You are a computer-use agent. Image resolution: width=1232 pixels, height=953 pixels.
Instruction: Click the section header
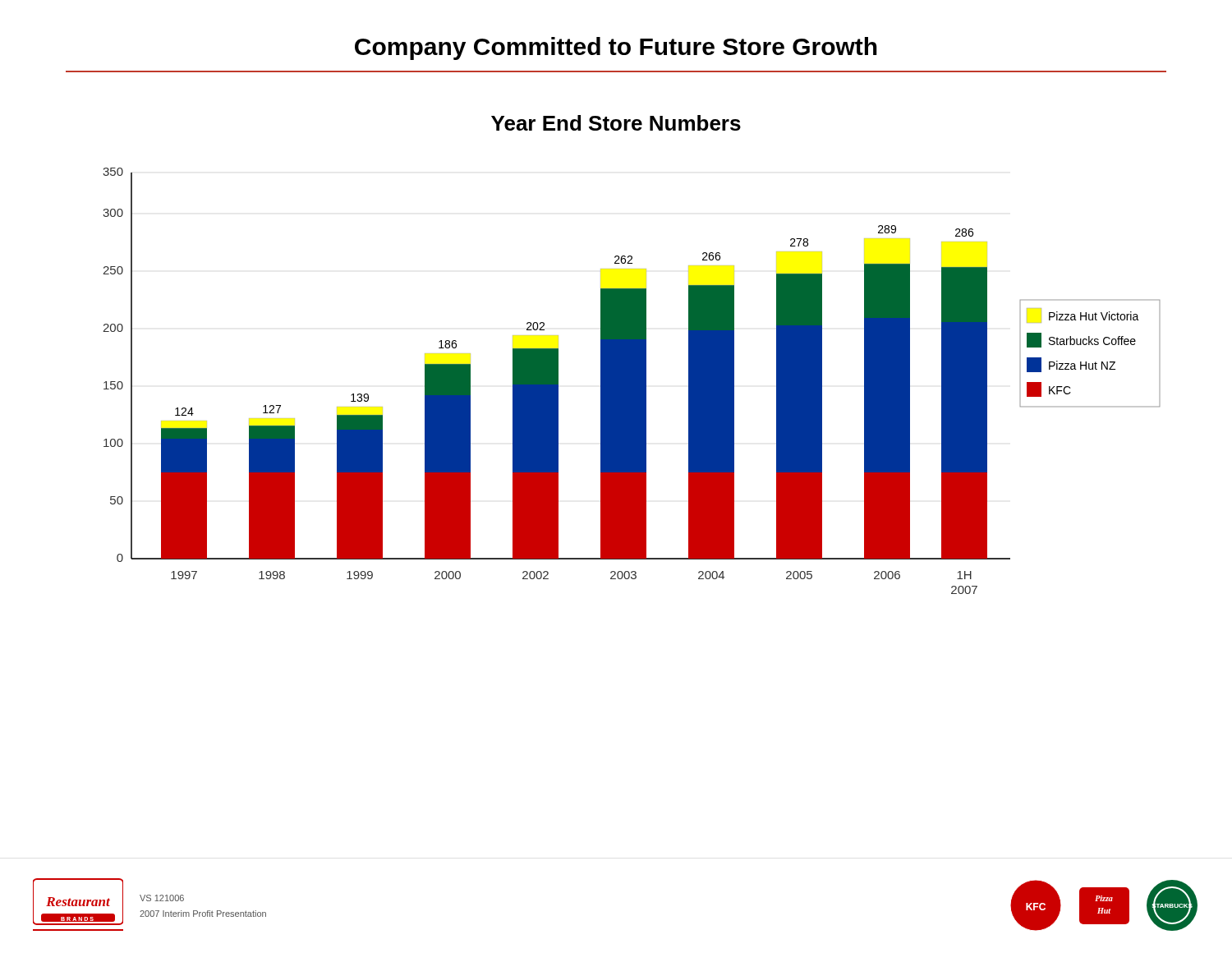pyautogui.click(x=616, y=123)
